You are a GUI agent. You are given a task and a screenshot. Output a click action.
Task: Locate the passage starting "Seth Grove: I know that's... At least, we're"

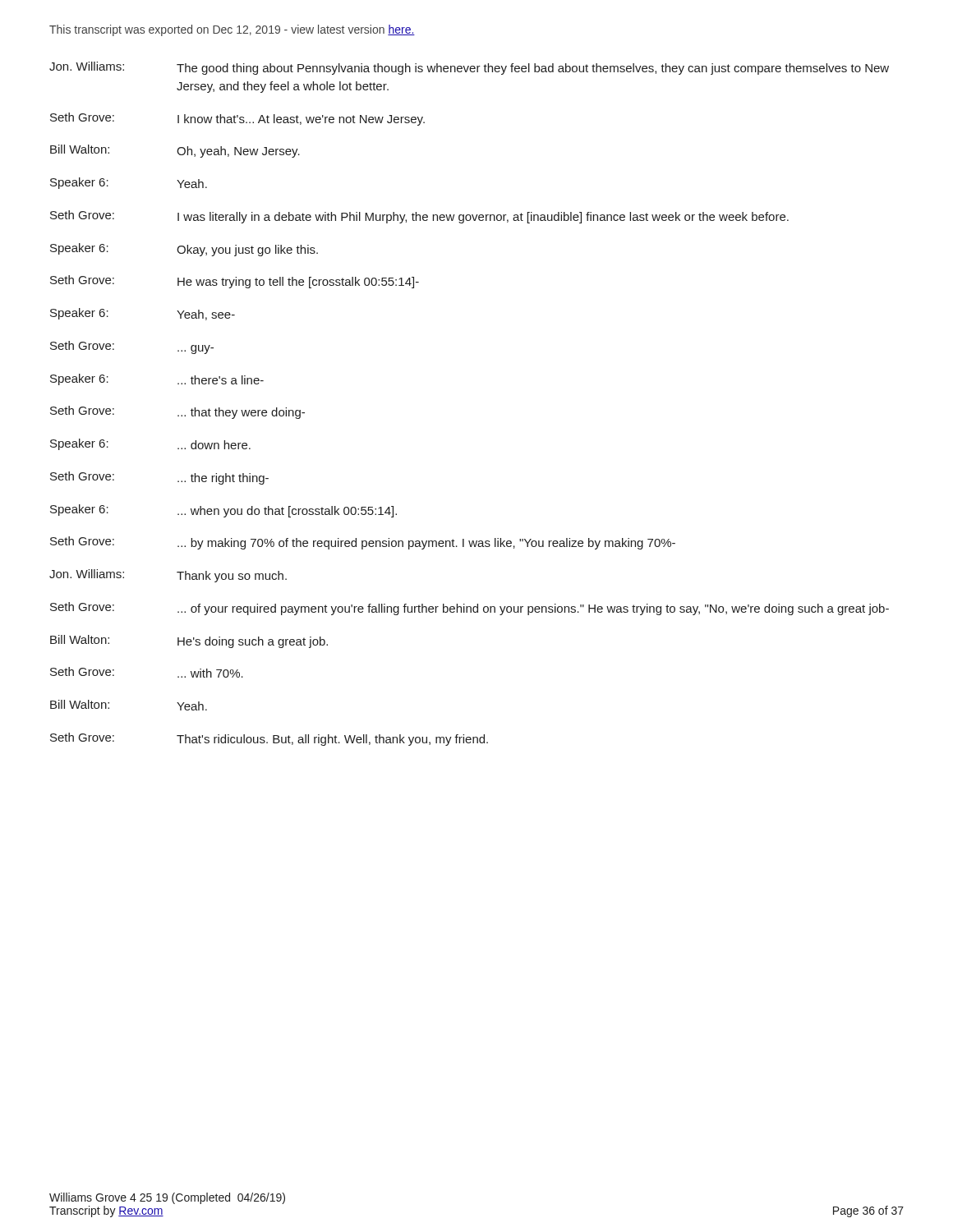tap(237, 119)
